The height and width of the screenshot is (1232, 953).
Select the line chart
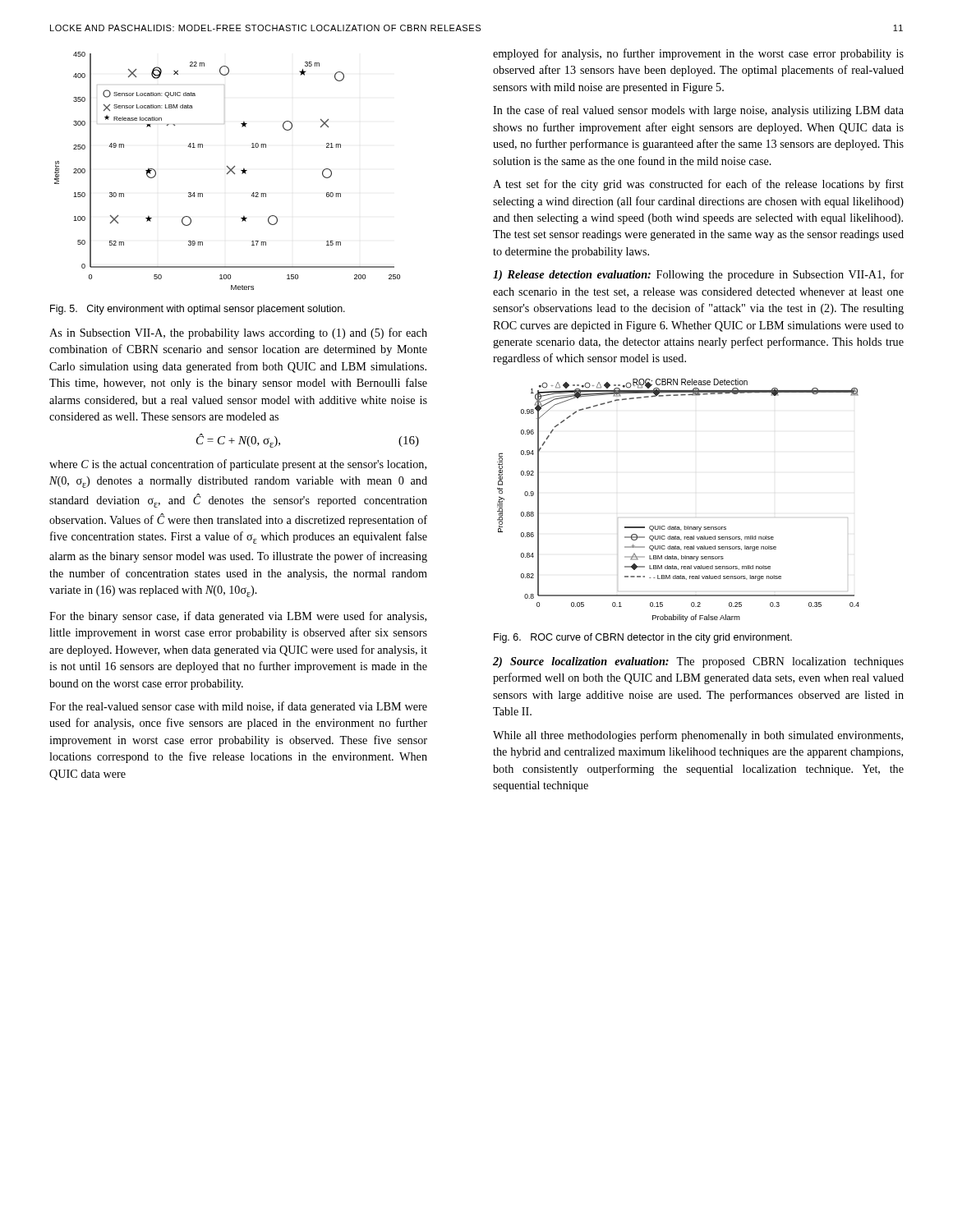tap(690, 501)
